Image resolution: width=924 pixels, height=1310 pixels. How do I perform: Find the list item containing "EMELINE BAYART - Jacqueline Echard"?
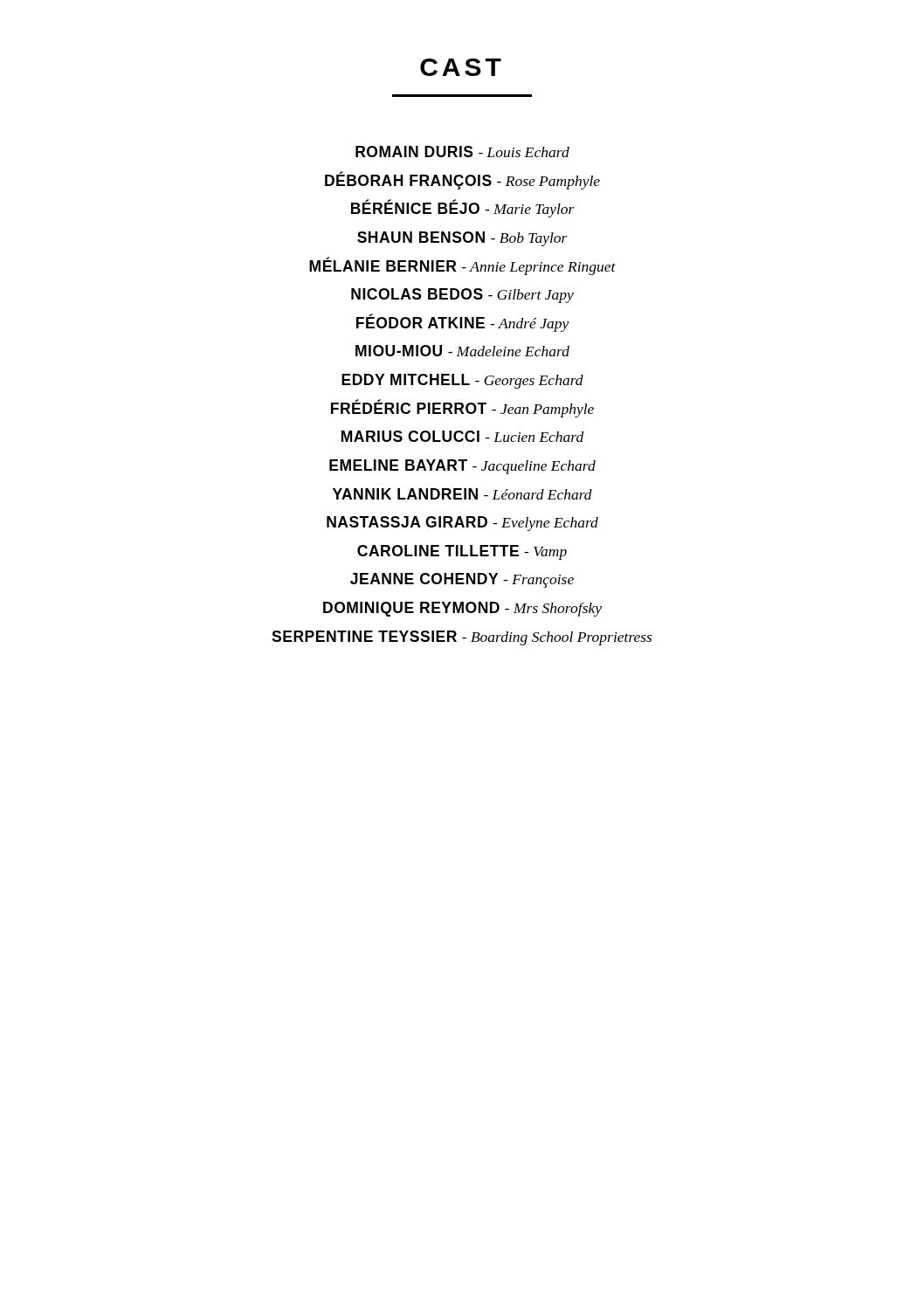[x=462, y=465]
